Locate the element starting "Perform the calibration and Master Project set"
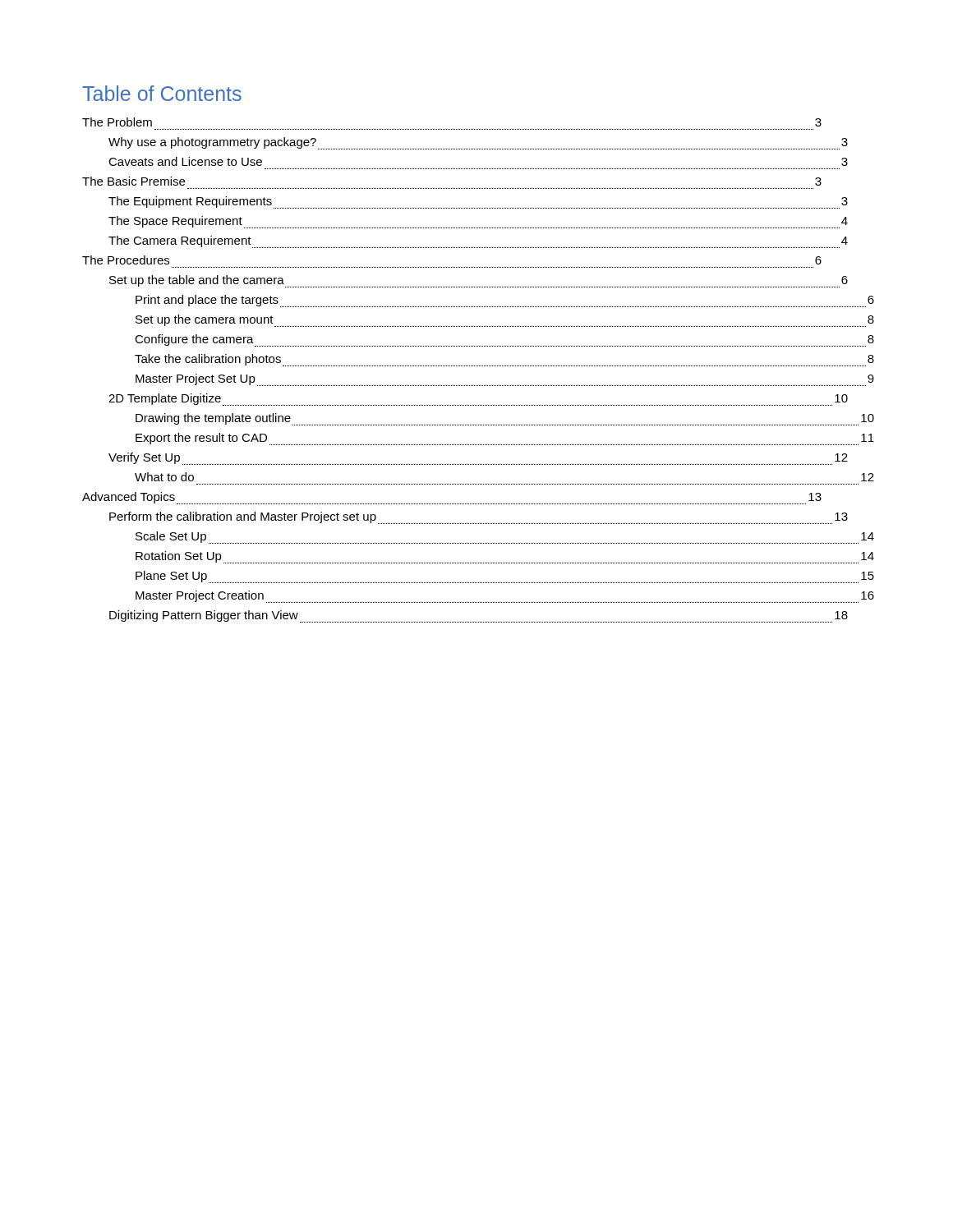This screenshot has width=953, height=1232. click(x=478, y=517)
